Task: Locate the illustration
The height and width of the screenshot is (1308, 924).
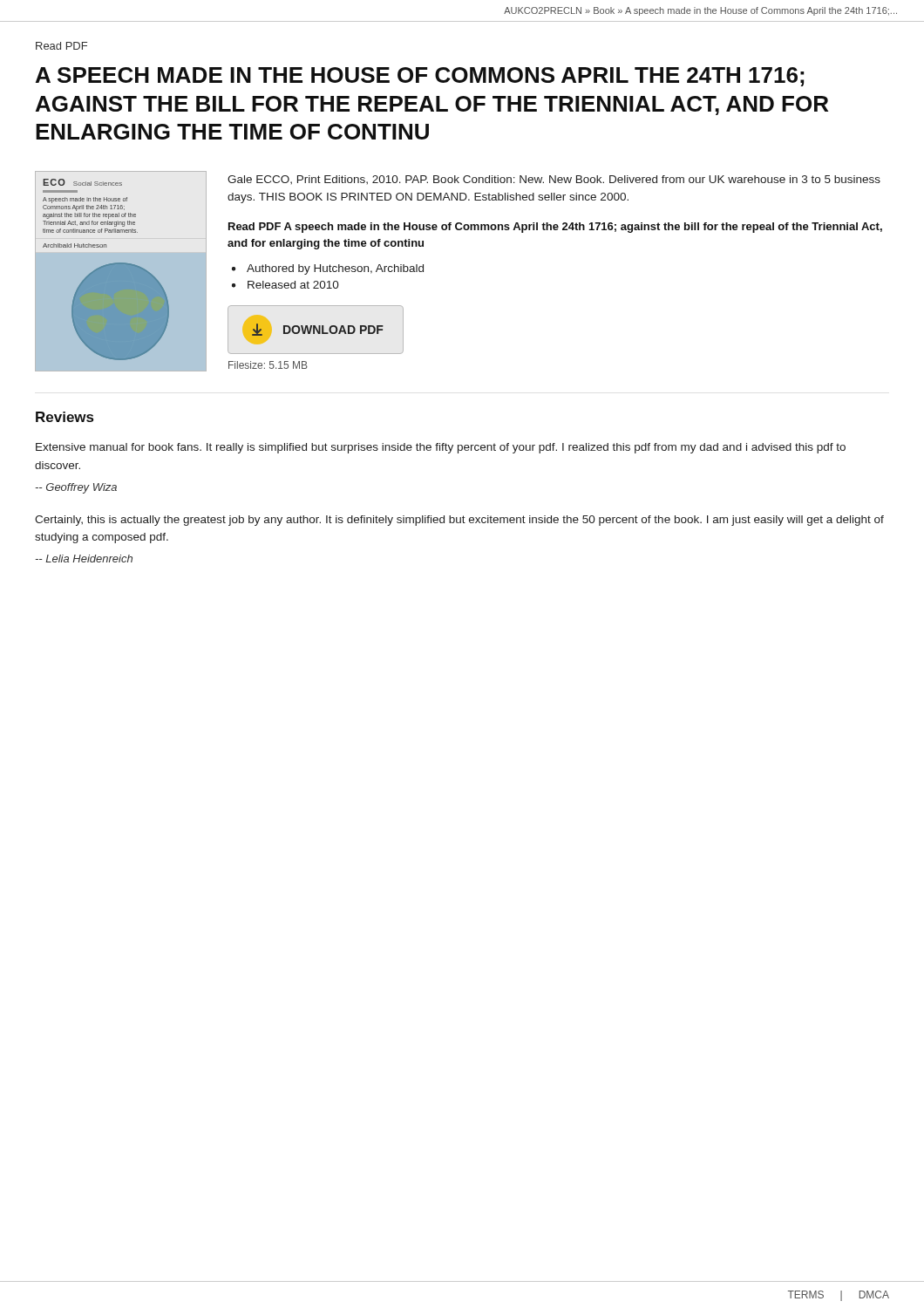Action: [121, 271]
